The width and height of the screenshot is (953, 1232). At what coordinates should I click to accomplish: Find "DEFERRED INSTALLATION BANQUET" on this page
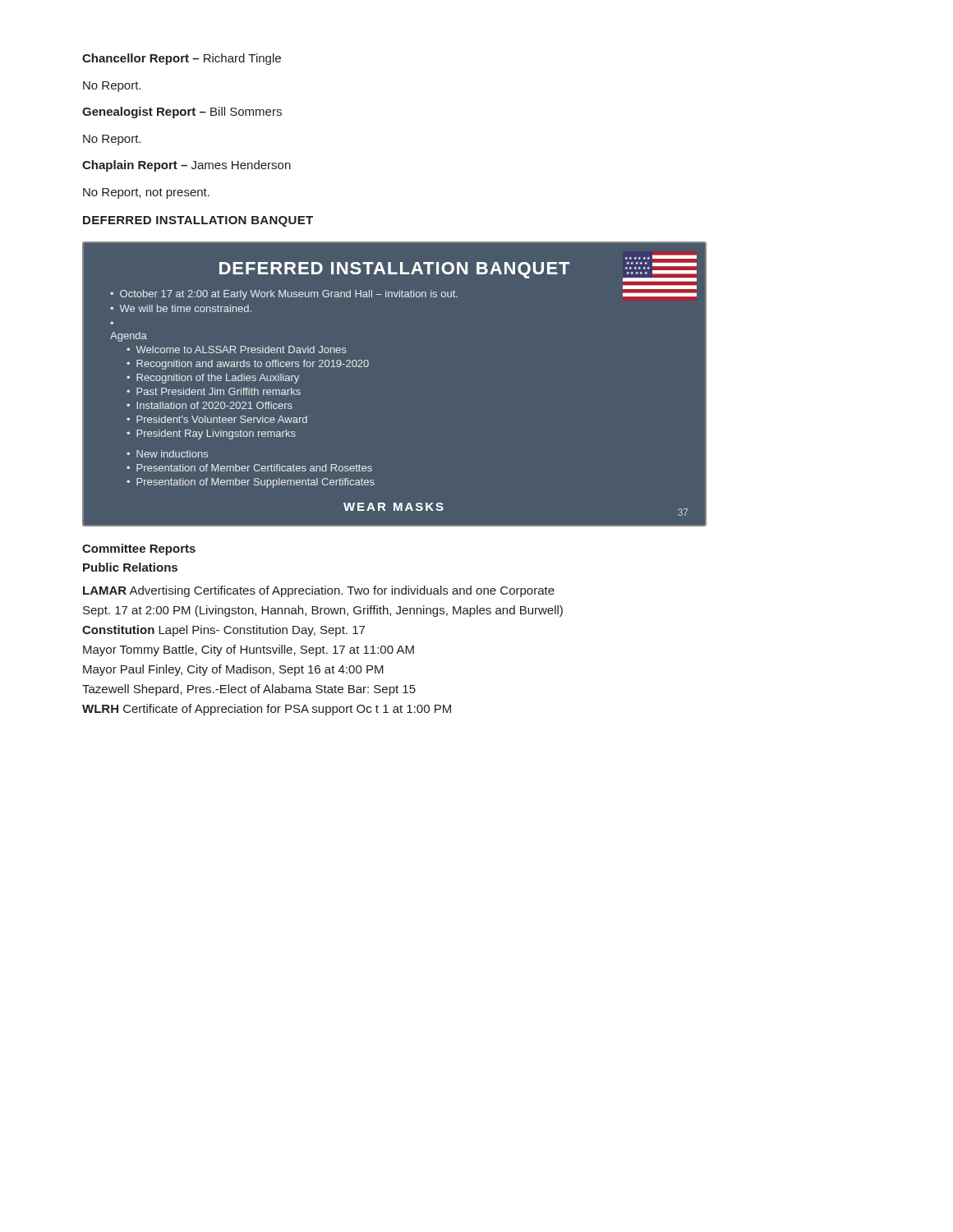198,220
